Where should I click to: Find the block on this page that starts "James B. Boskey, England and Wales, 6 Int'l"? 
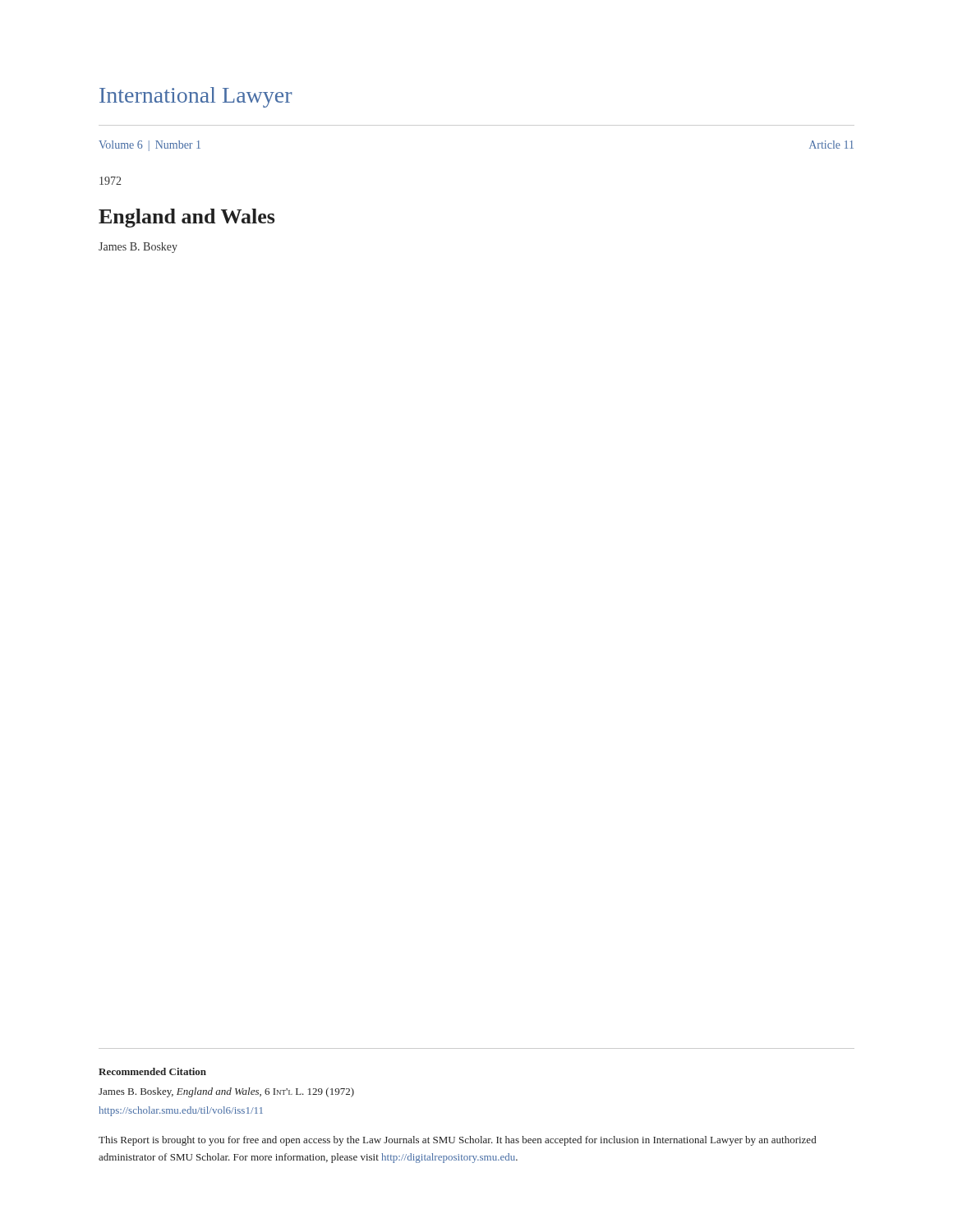point(226,1092)
